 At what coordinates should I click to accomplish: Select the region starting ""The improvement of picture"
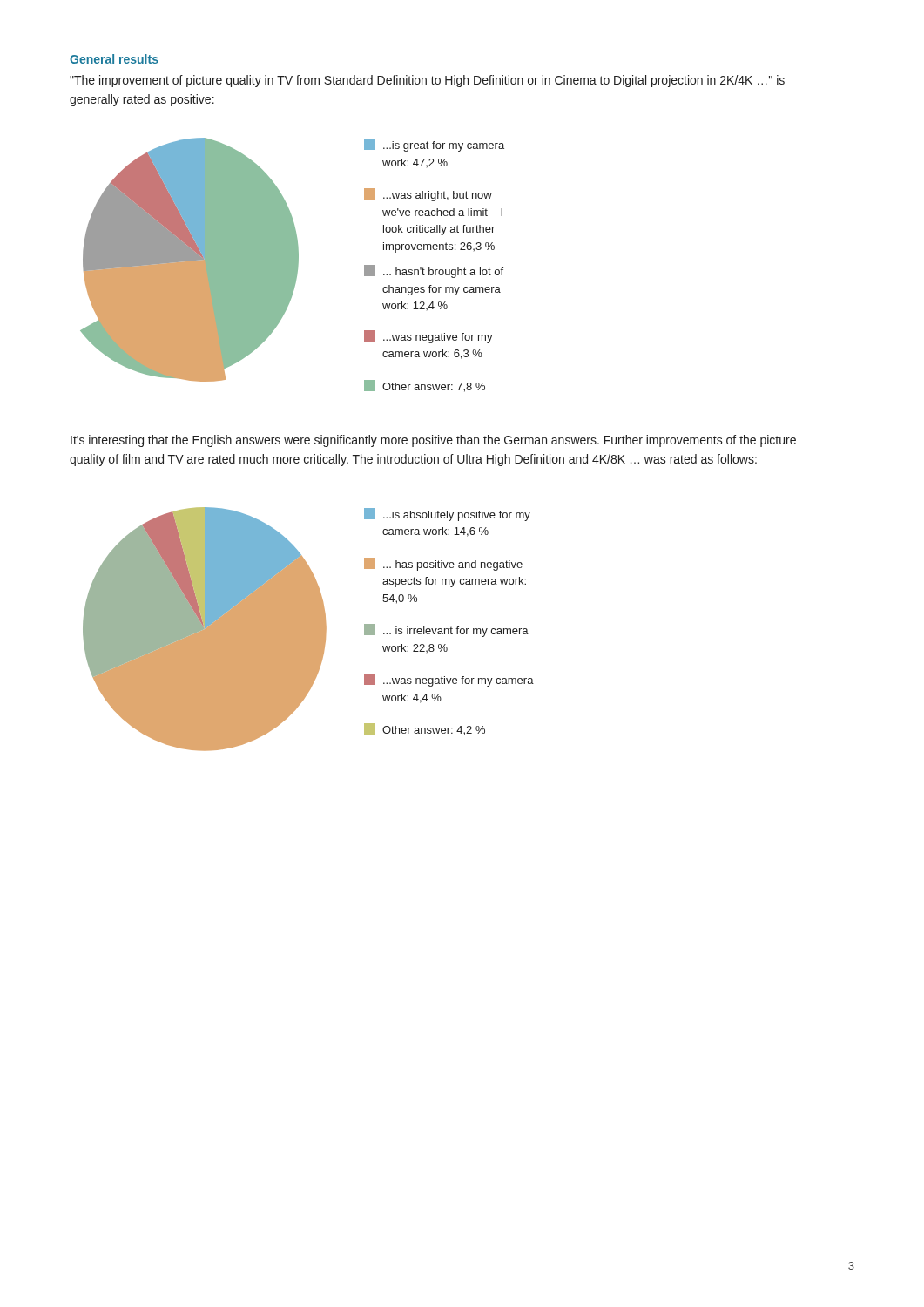[x=427, y=90]
